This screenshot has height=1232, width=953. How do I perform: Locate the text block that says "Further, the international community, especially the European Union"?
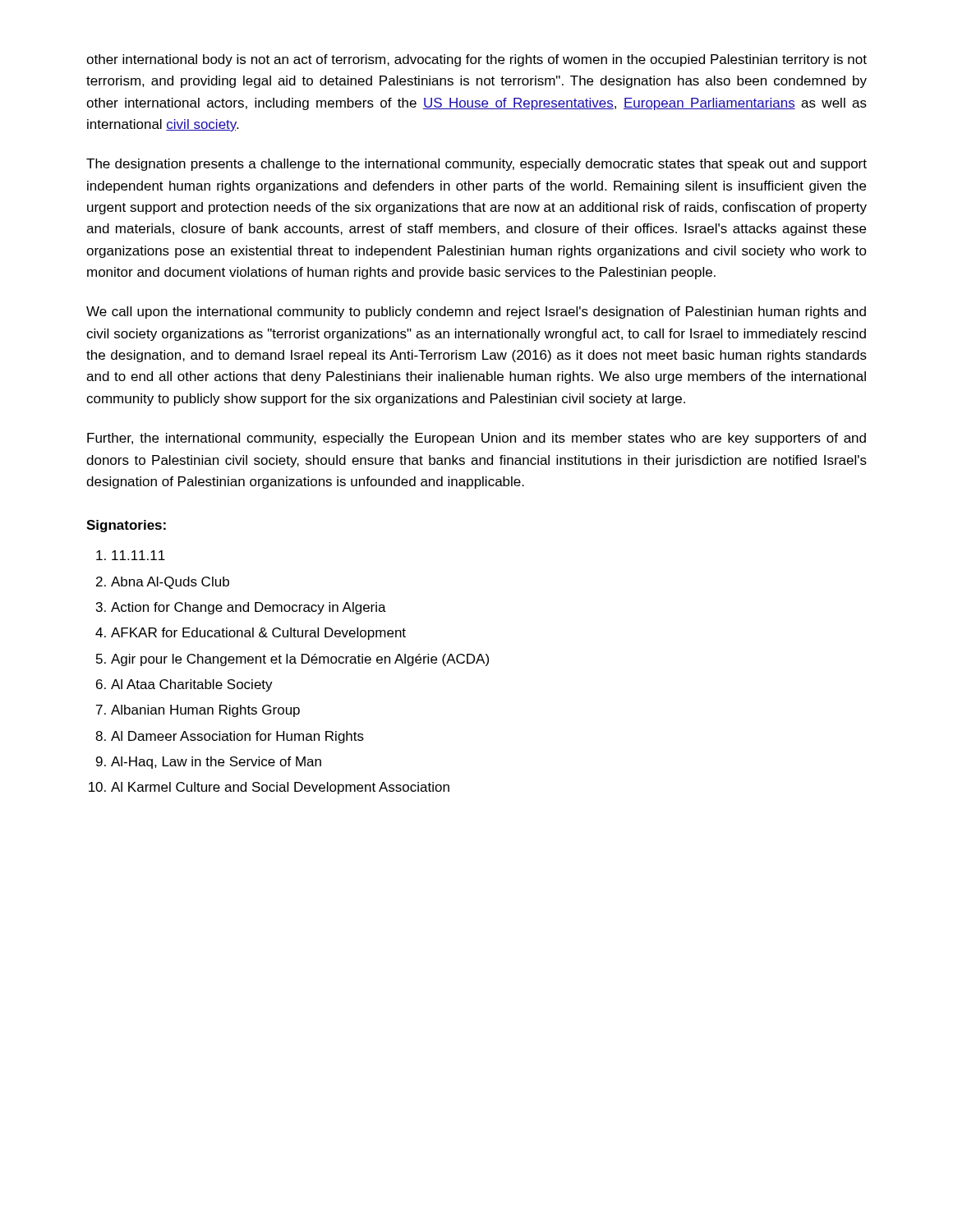476,460
